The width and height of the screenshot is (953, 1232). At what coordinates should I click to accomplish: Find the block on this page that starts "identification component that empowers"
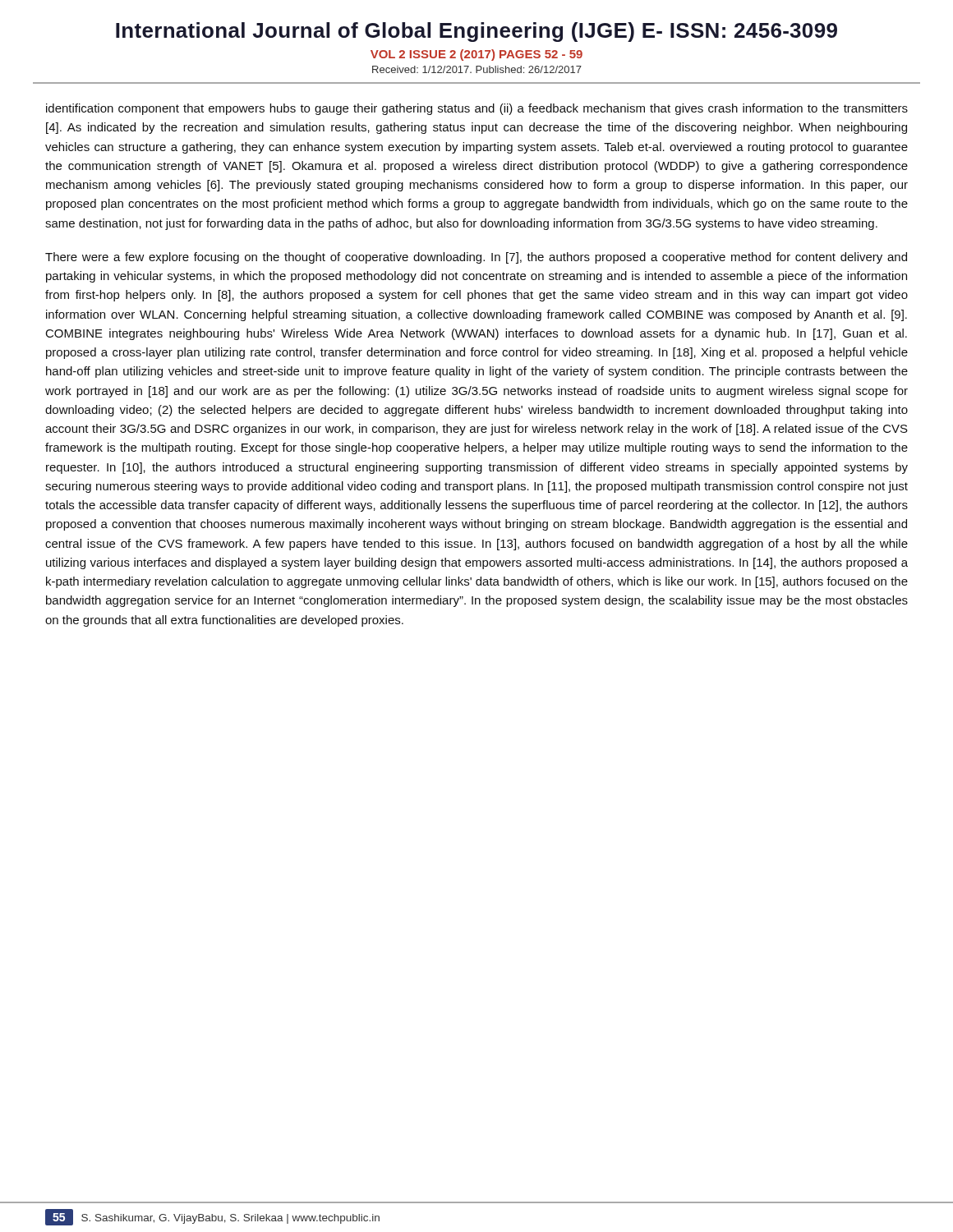(x=476, y=165)
